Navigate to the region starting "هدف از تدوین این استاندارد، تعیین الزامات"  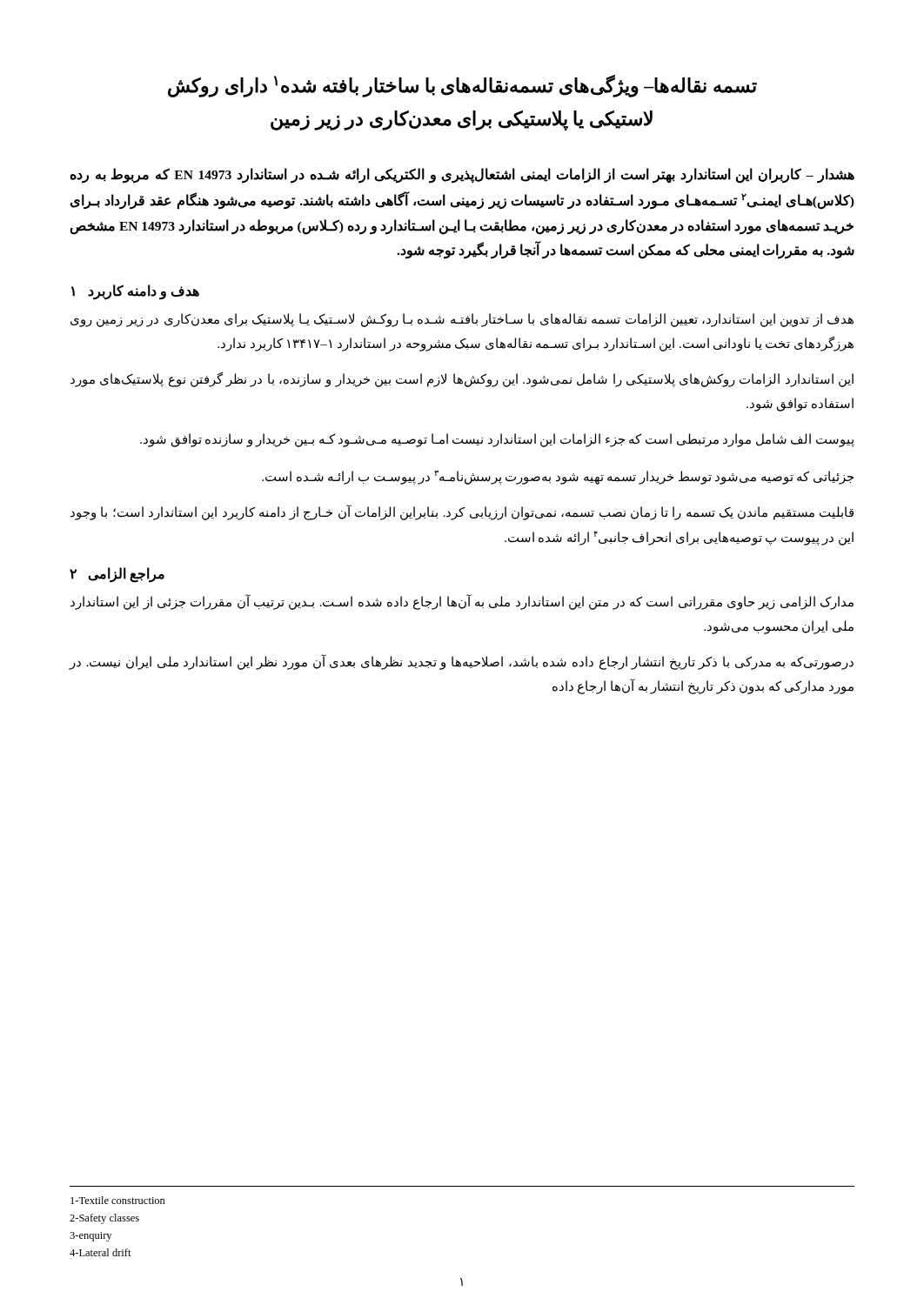coord(462,331)
